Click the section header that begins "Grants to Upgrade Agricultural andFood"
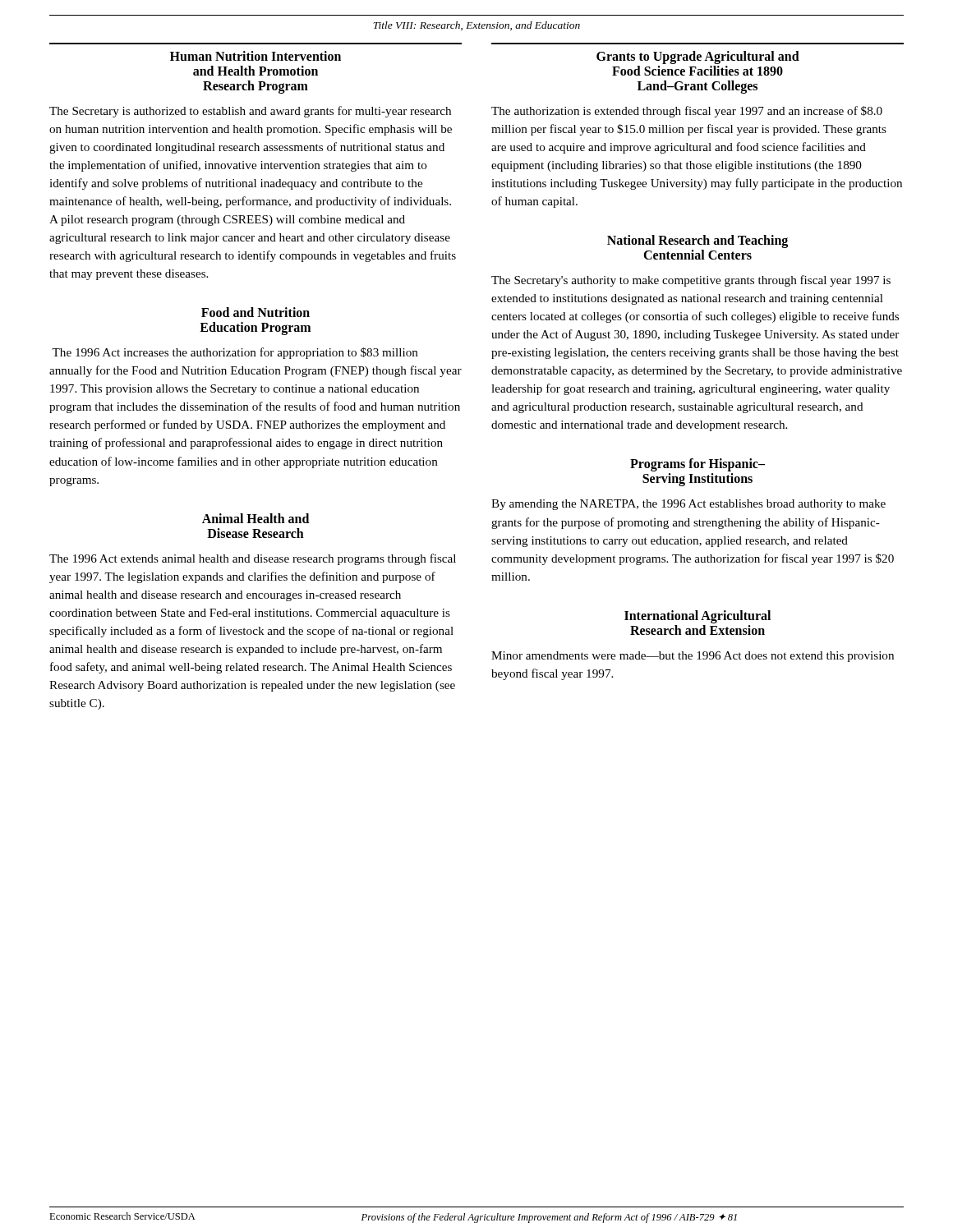This screenshot has height=1232, width=953. pyautogui.click(x=698, y=71)
